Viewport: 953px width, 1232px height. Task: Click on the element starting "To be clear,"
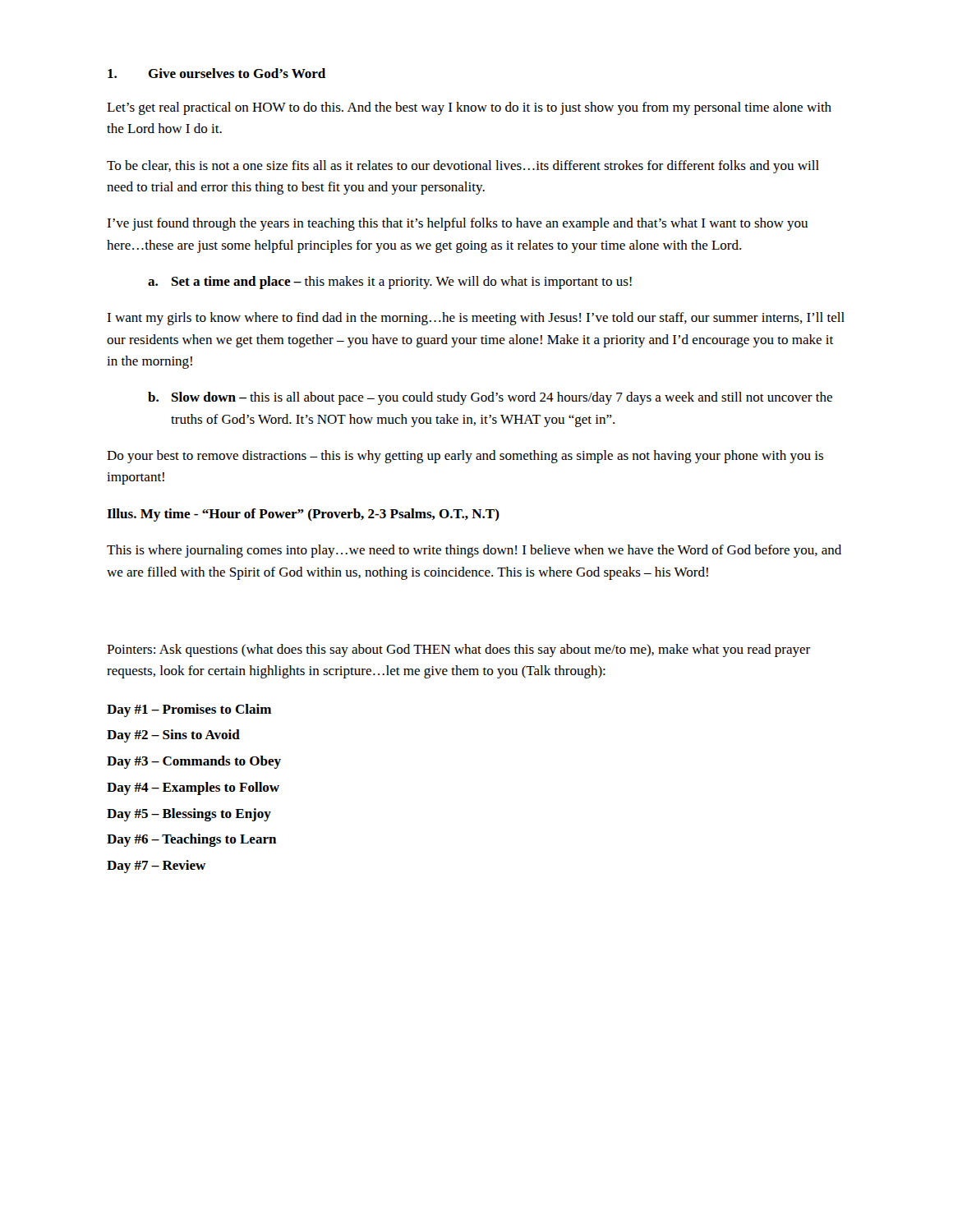point(463,176)
